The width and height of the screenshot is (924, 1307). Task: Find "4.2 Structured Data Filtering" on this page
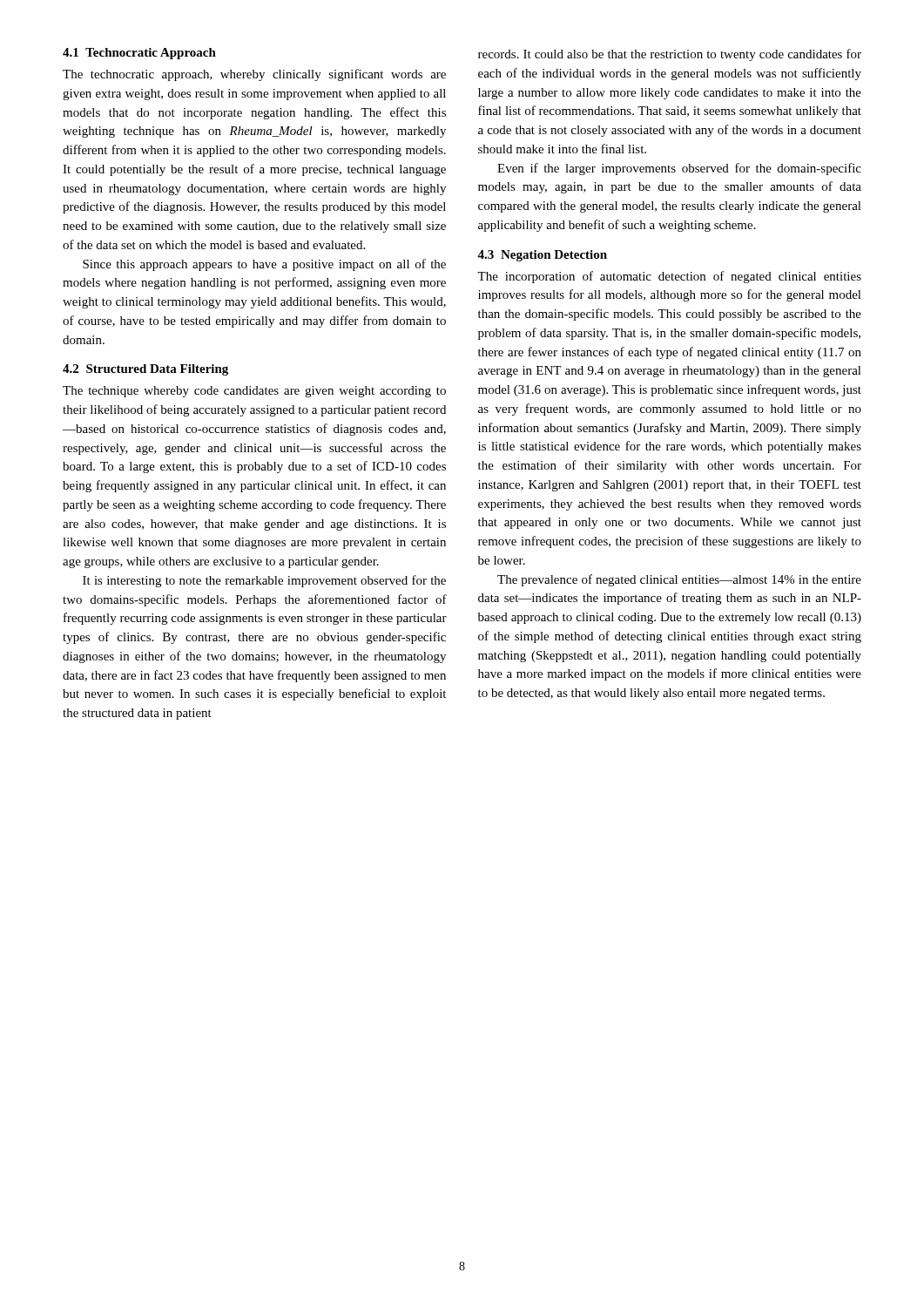[146, 369]
